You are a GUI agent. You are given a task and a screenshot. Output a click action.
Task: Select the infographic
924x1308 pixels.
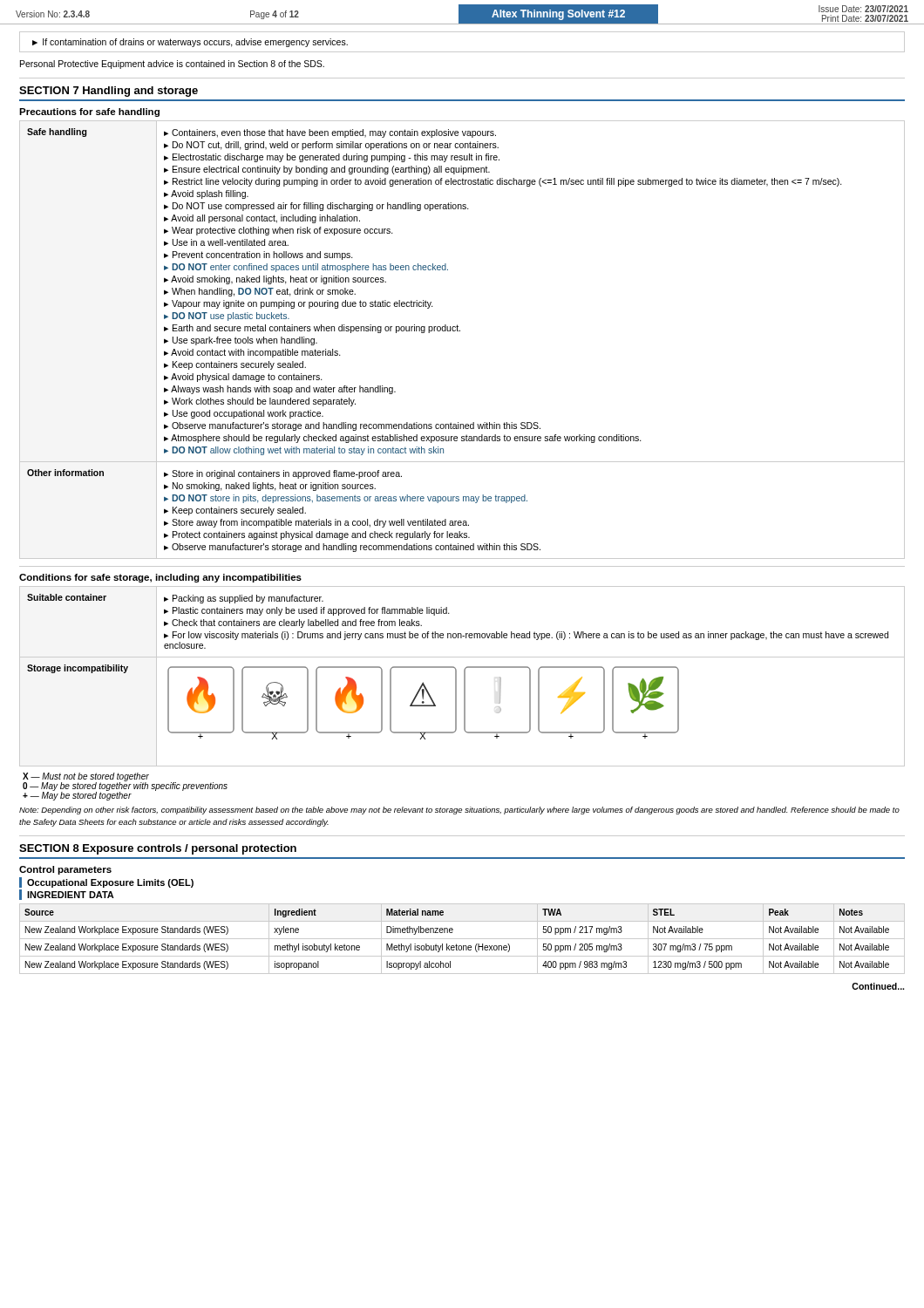click(x=443, y=712)
